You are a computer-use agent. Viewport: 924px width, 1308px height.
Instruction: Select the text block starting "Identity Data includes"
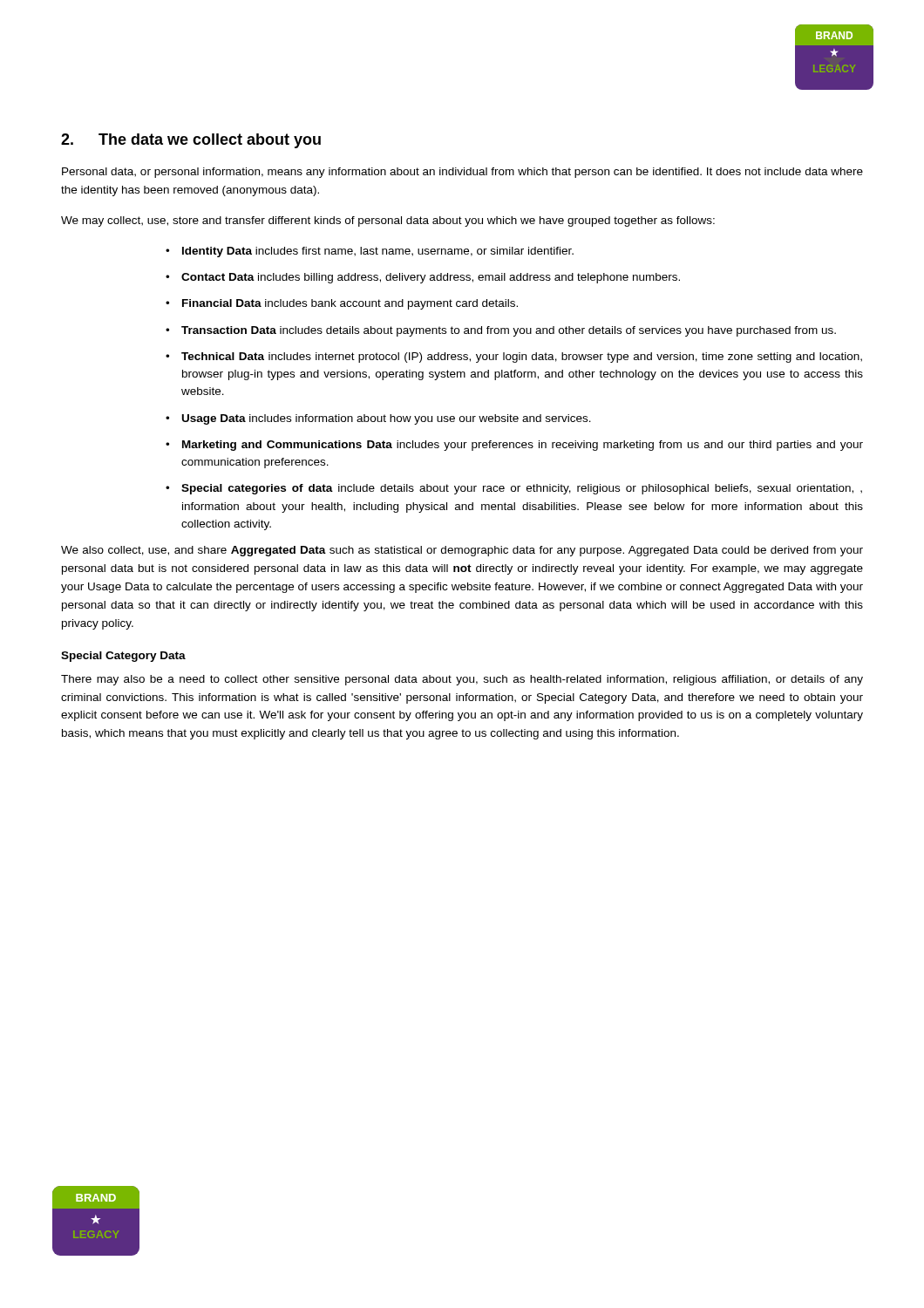(378, 250)
